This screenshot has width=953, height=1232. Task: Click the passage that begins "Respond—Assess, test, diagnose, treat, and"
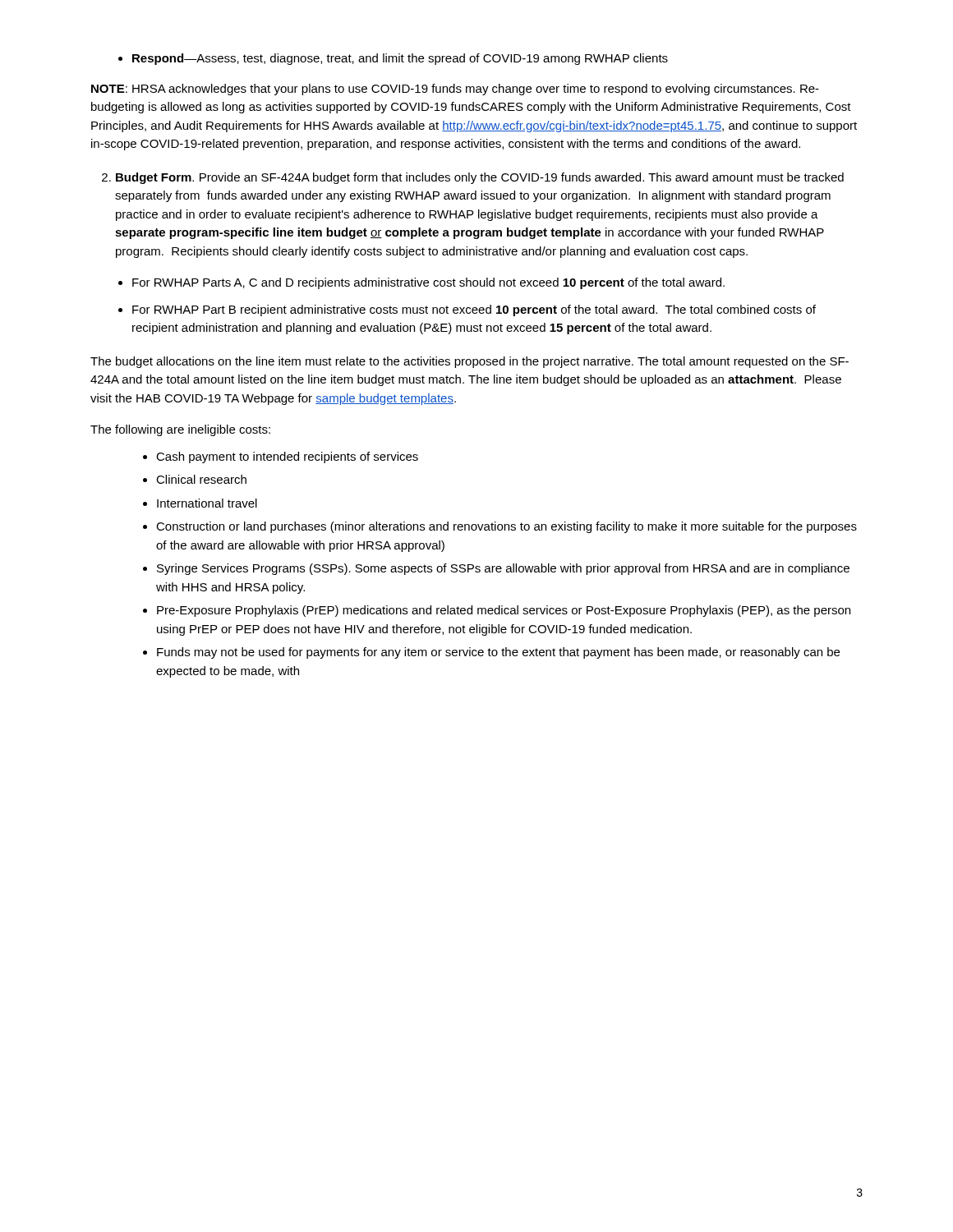pos(476,59)
